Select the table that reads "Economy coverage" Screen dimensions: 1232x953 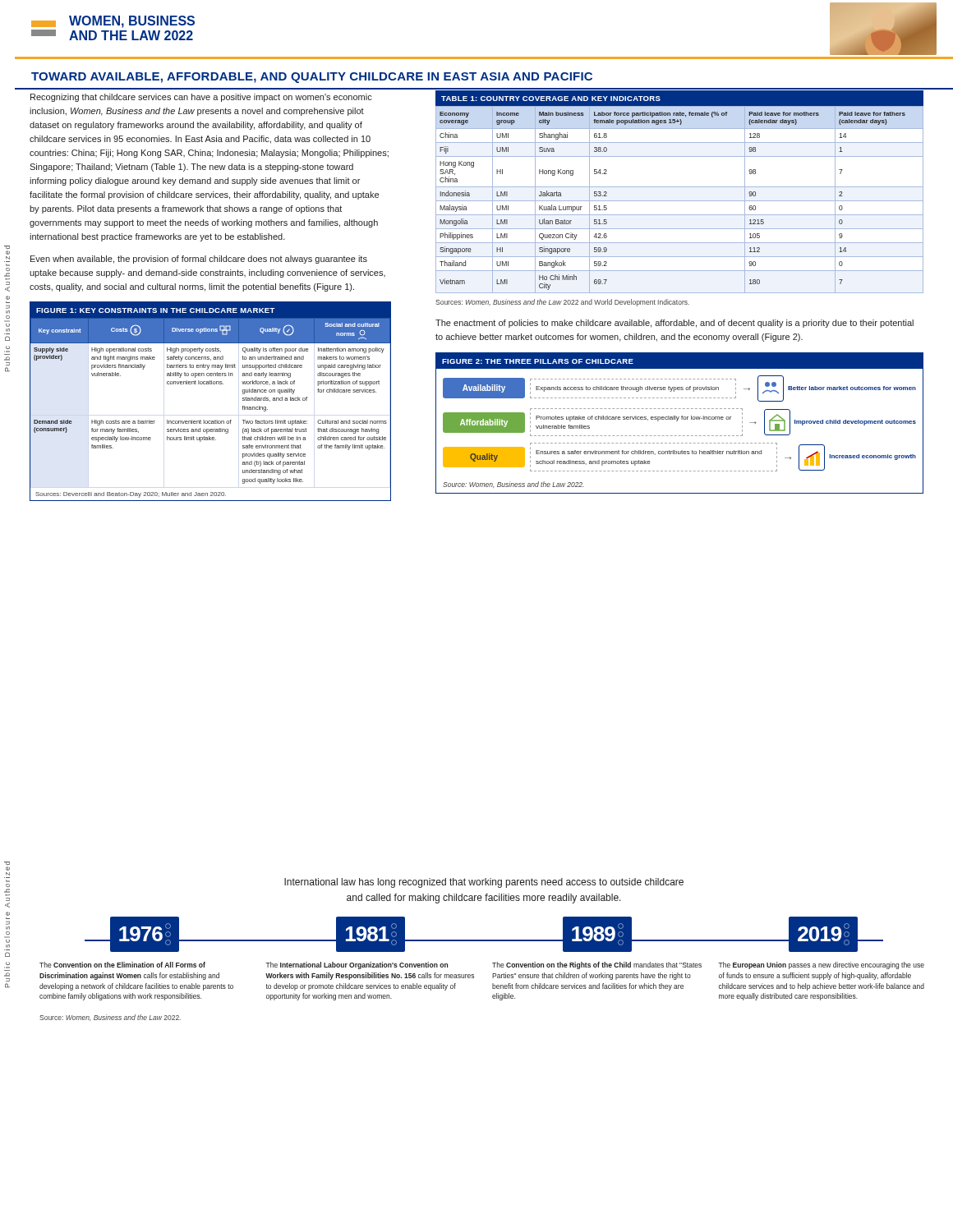tap(679, 192)
